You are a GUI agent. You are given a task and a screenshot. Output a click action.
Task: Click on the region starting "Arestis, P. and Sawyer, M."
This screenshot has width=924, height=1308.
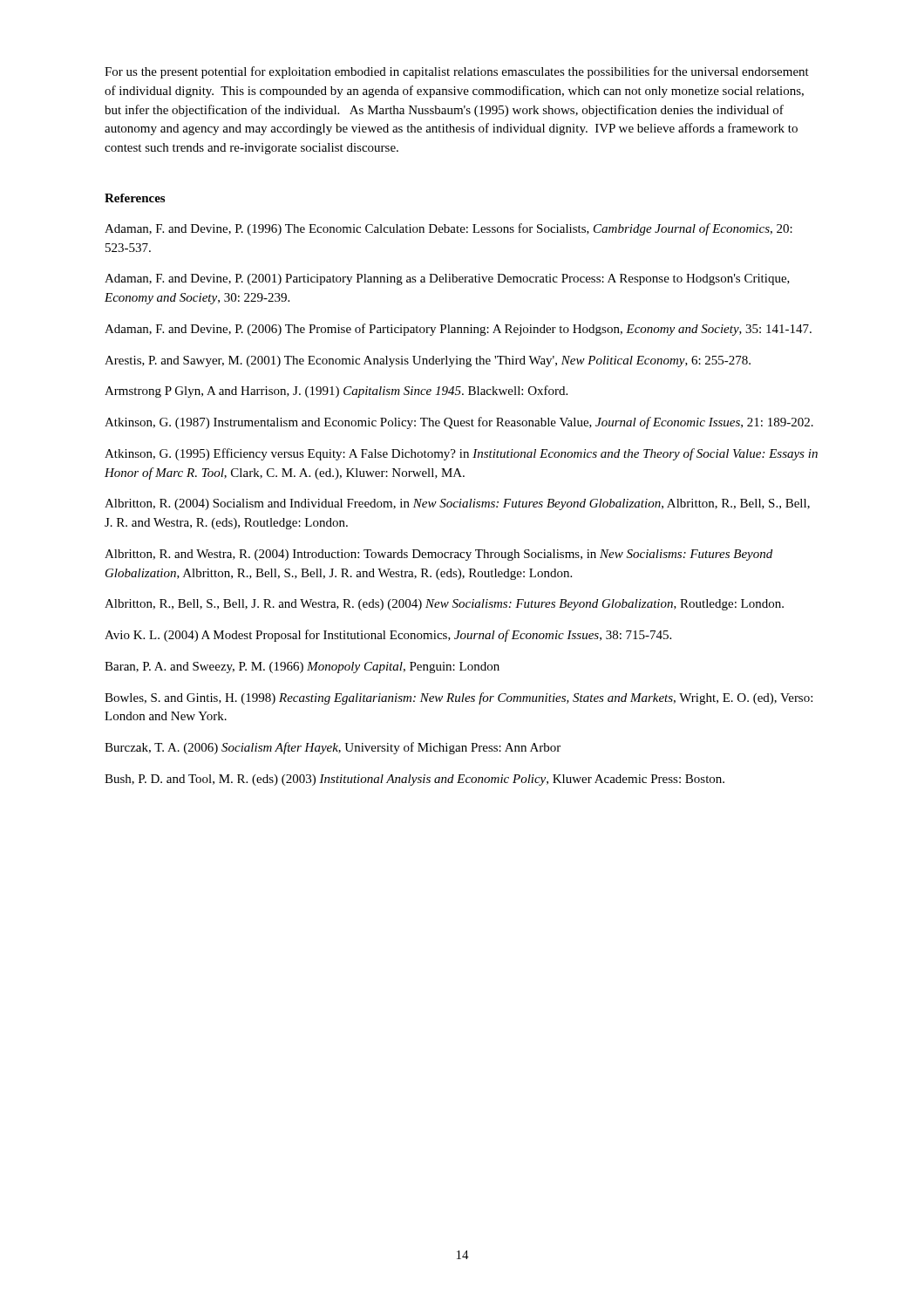point(428,360)
